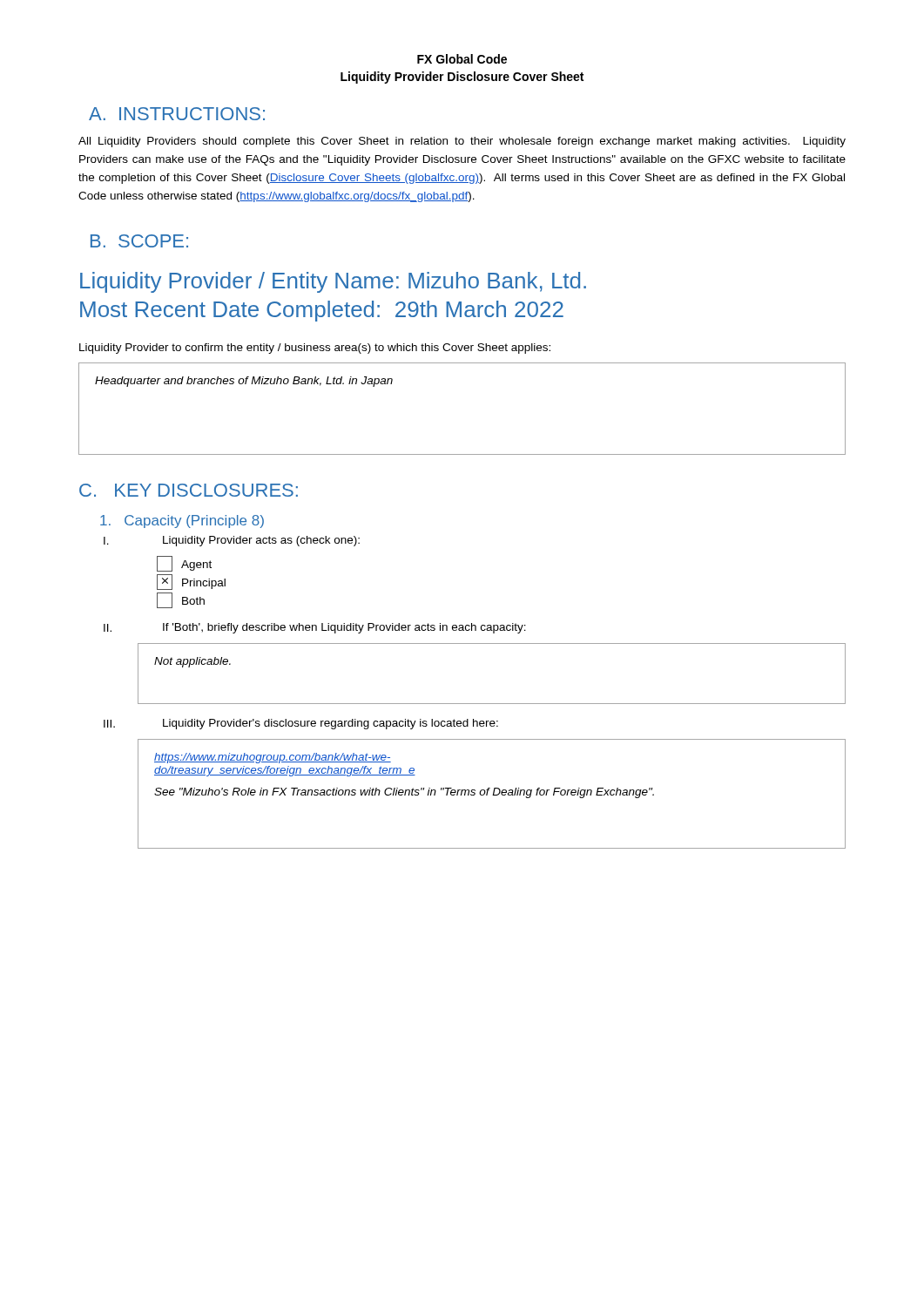Viewport: 924px width, 1307px height.
Task: Point to the region starting "1. Capacity (Principle 8)"
Action: coord(182,521)
